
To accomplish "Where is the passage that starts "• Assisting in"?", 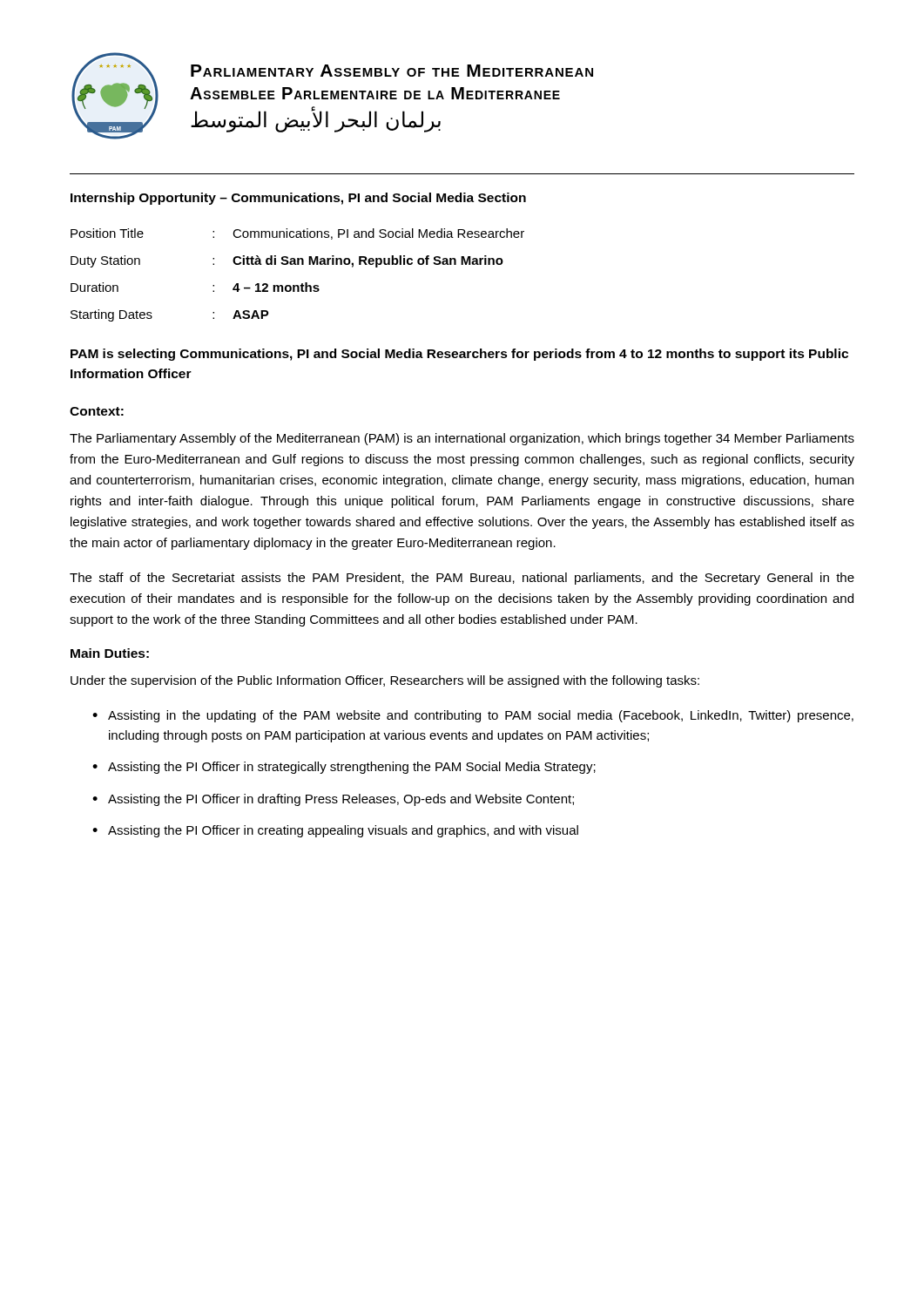I will click(473, 725).
